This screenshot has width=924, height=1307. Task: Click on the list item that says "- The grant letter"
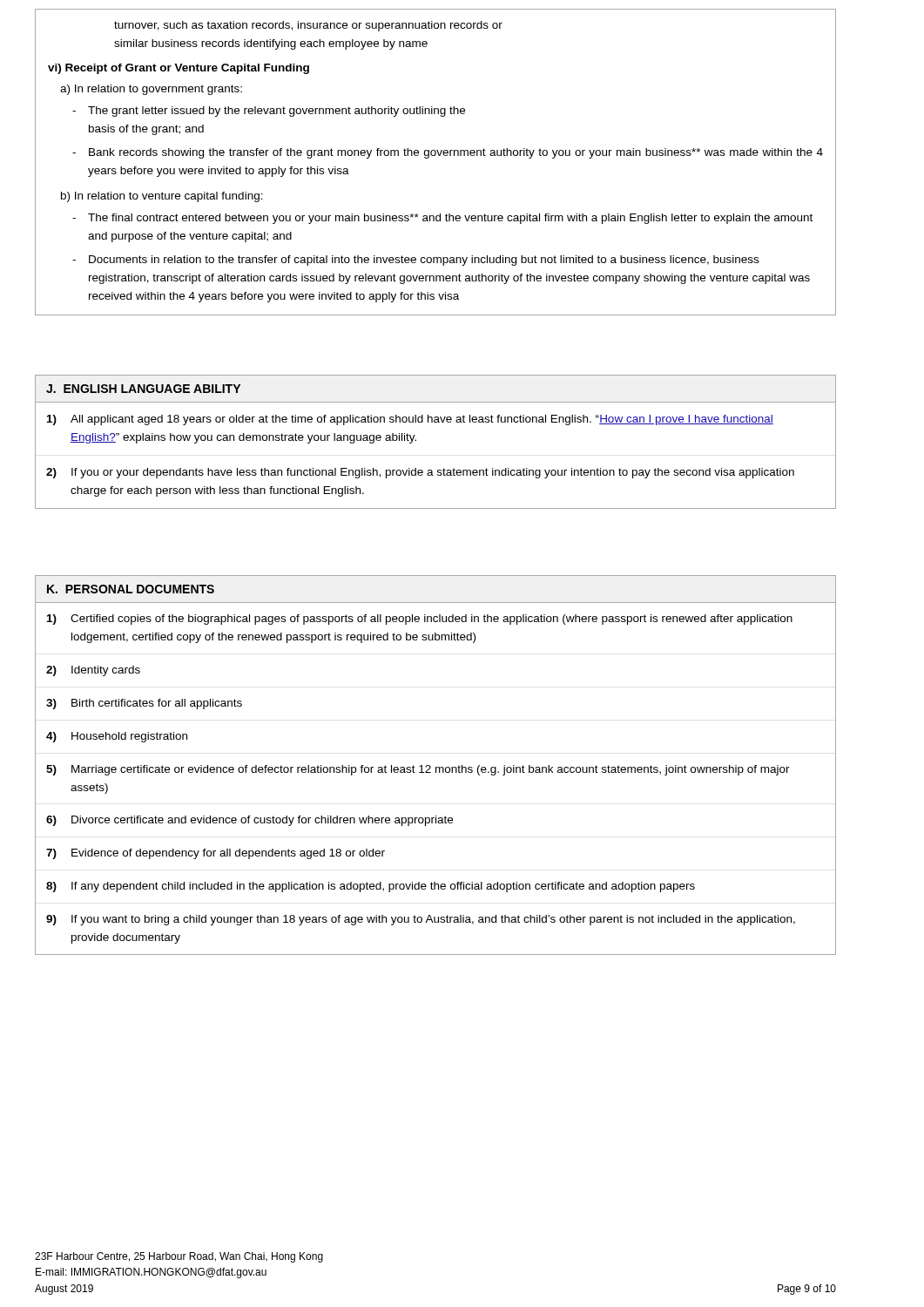(x=269, y=120)
